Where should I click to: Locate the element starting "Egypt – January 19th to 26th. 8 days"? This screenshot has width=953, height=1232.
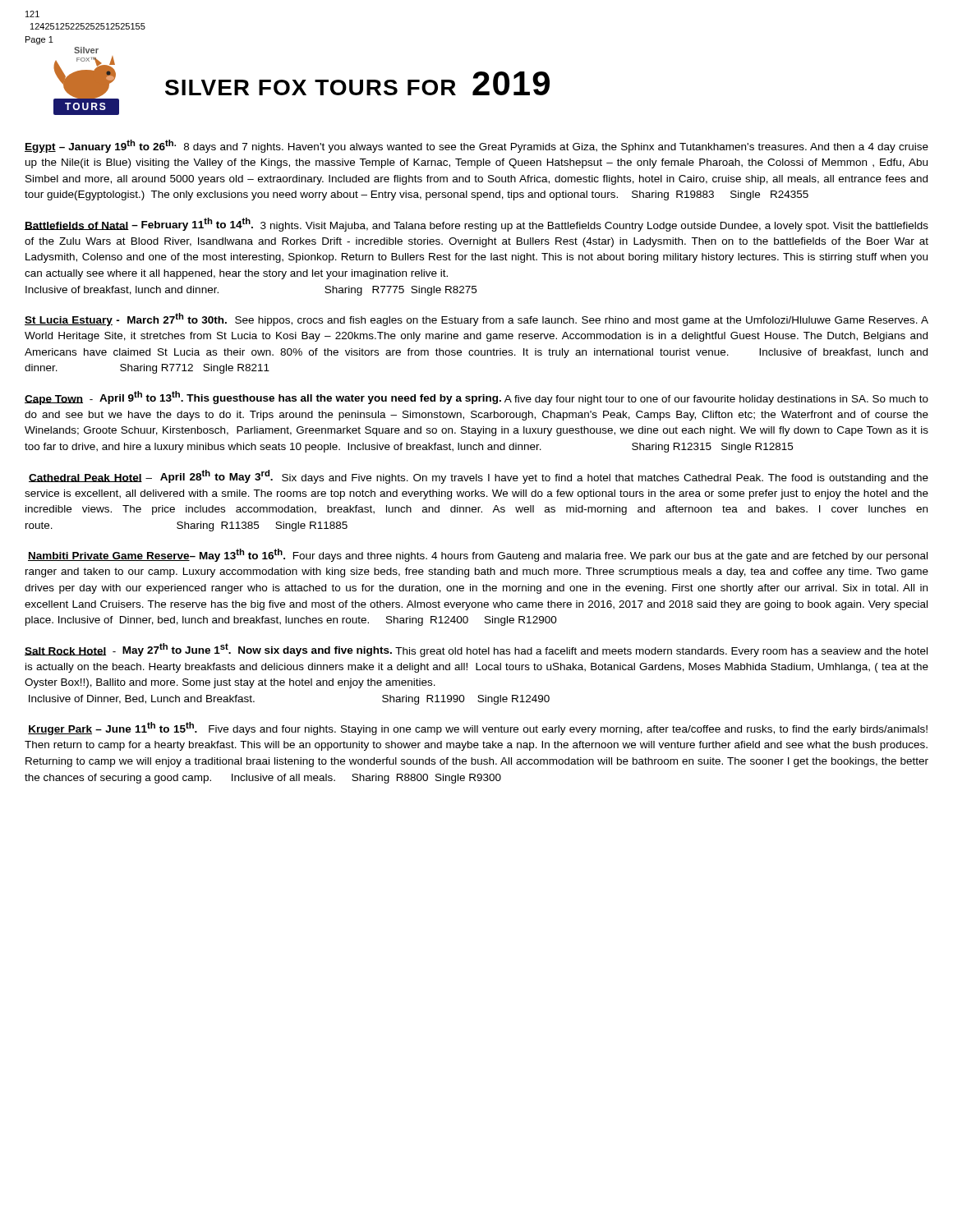pos(476,169)
